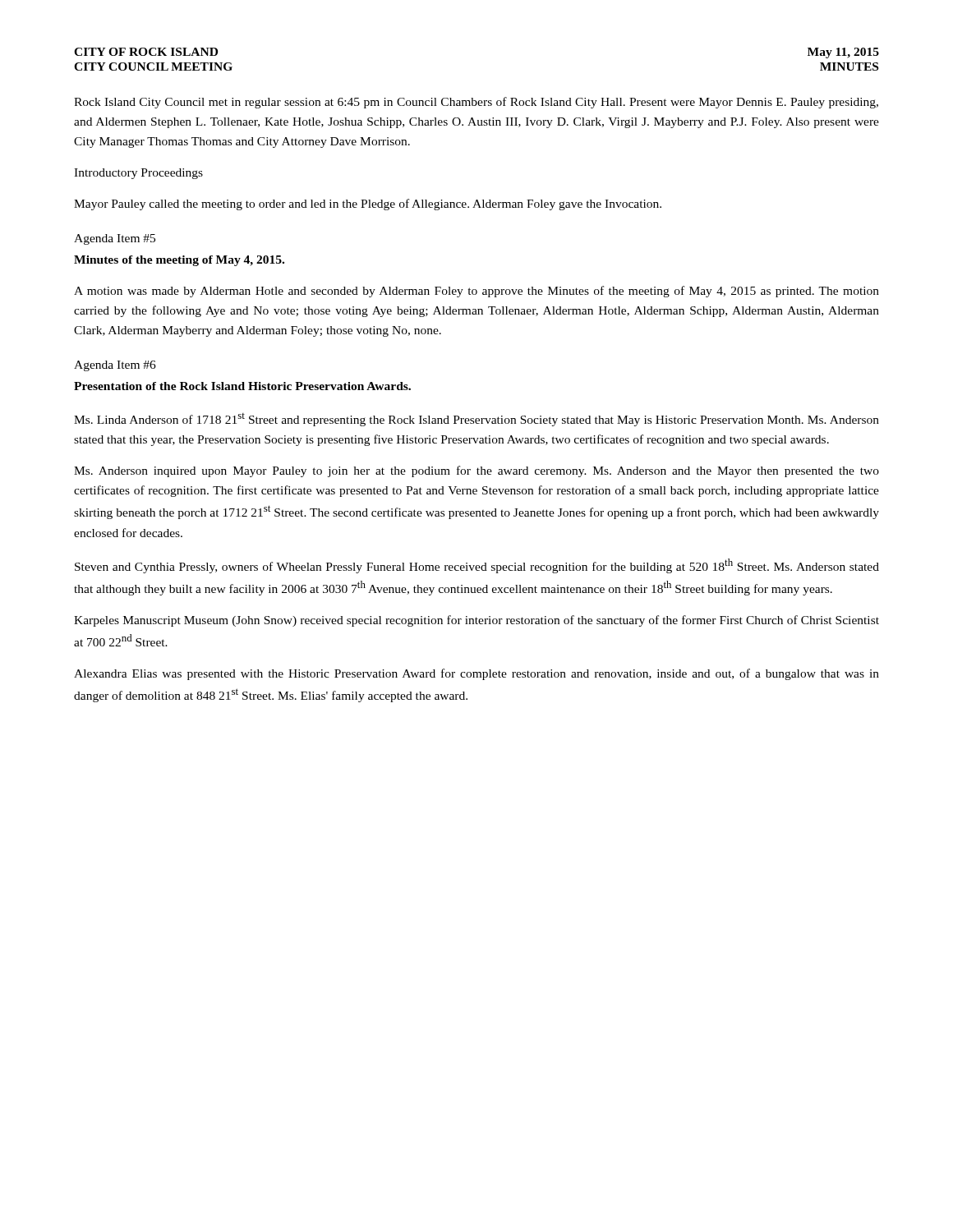Locate the element starting "Rock Island City Council met in"
The width and height of the screenshot is (953, 1232).
[476, 122]
